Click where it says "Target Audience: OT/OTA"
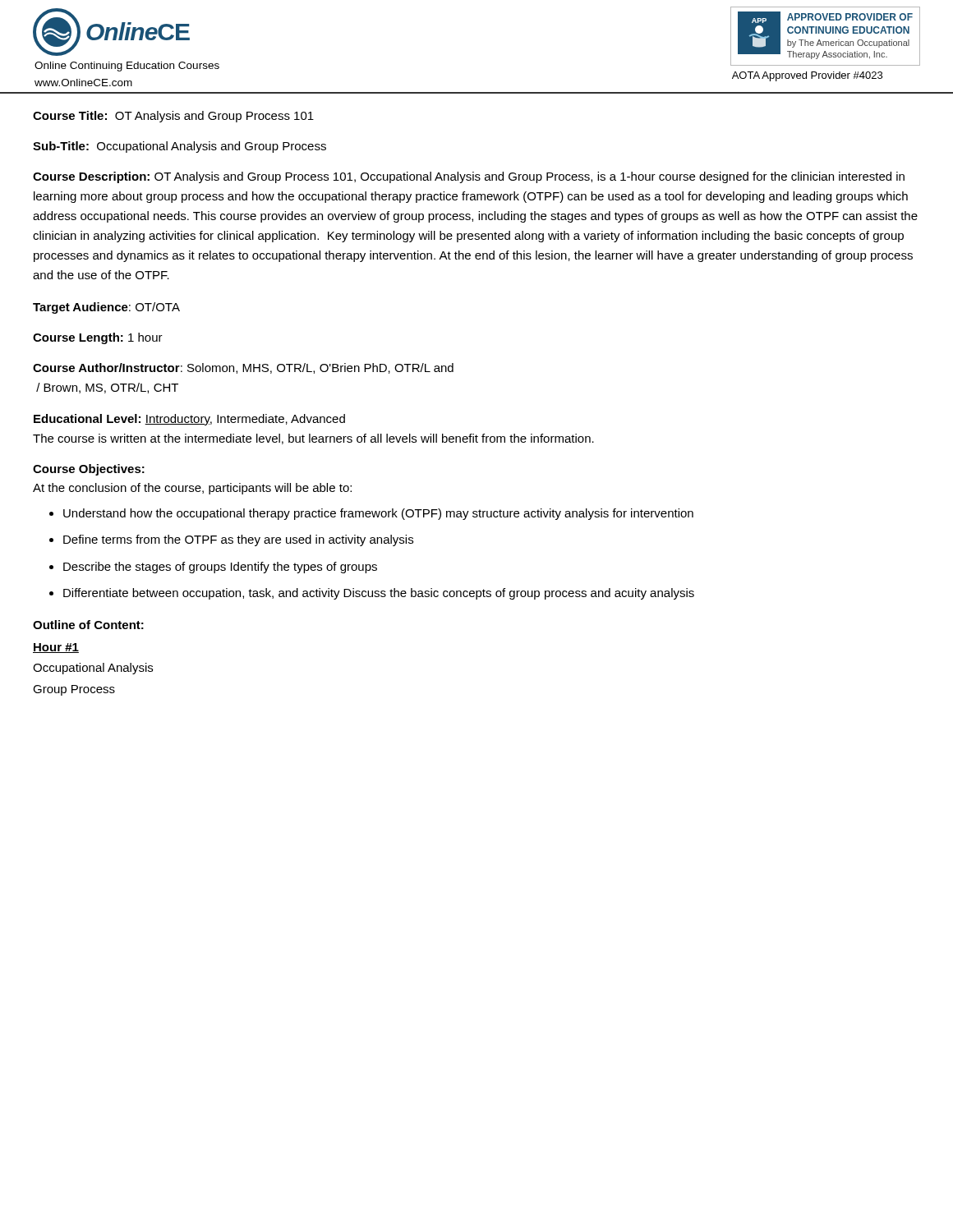This screenshot has width=953, height=1232. click(106, 307)
